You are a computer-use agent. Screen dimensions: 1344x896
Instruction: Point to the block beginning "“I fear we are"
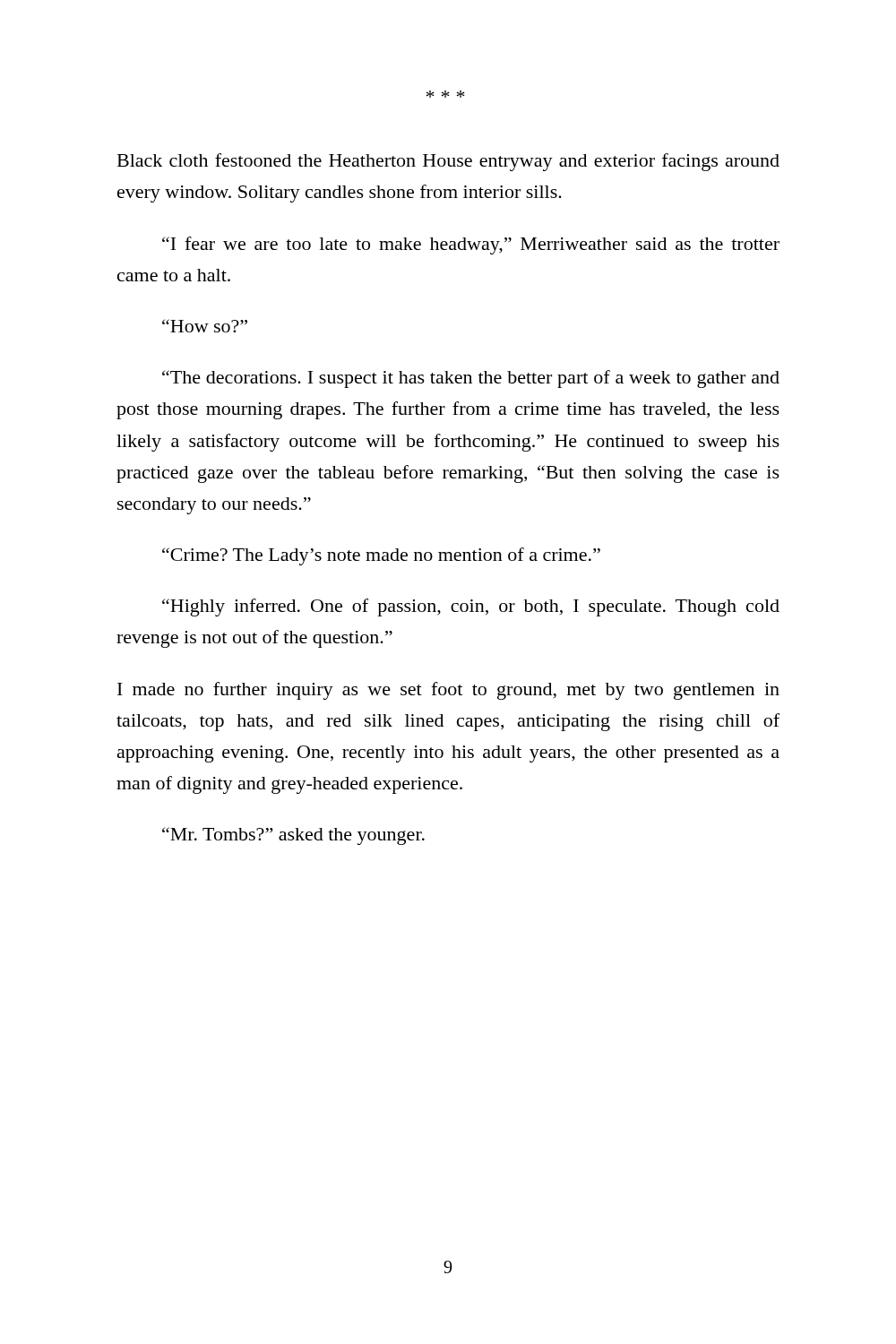448,259
